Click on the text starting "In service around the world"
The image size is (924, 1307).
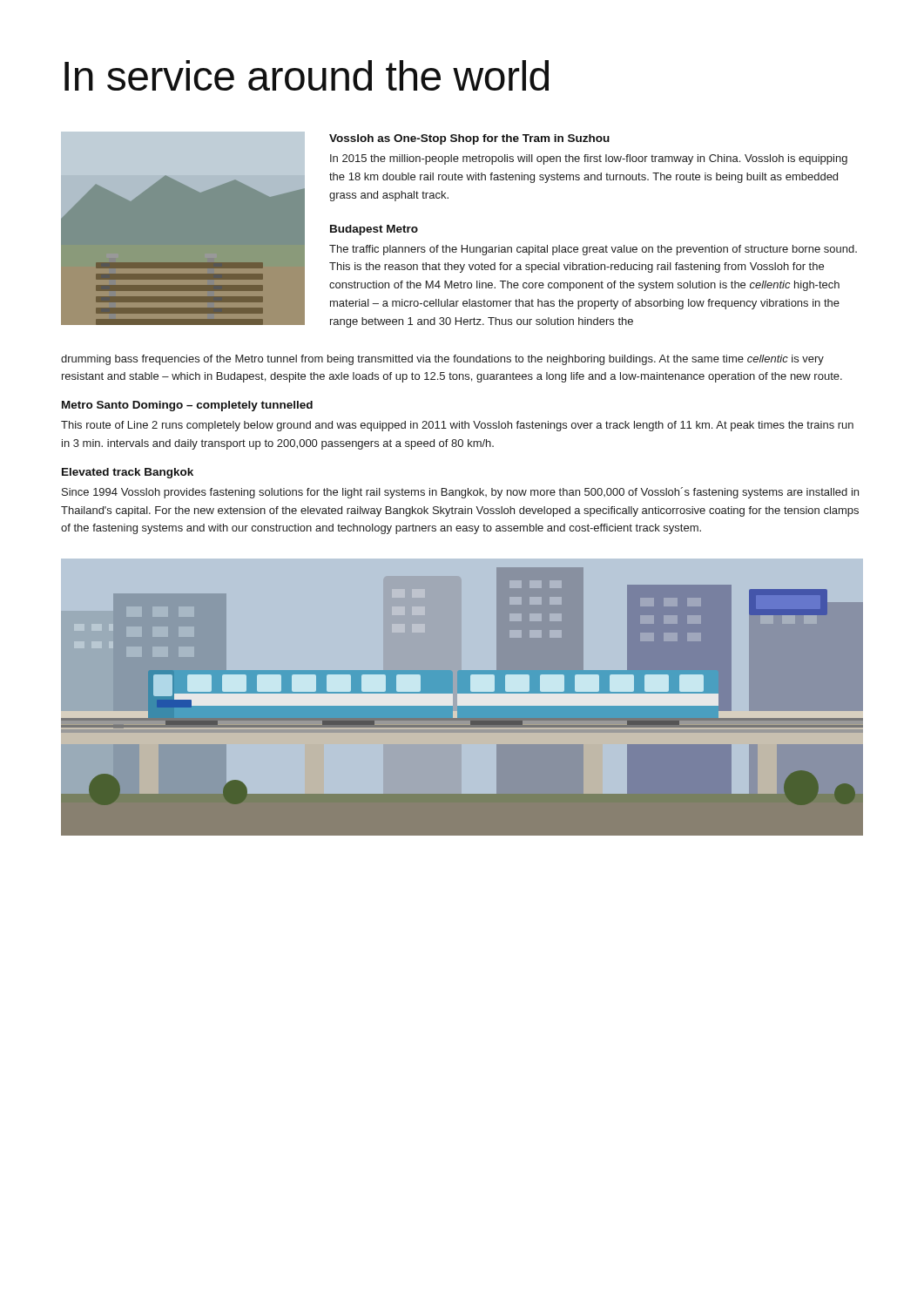[462, 76]
